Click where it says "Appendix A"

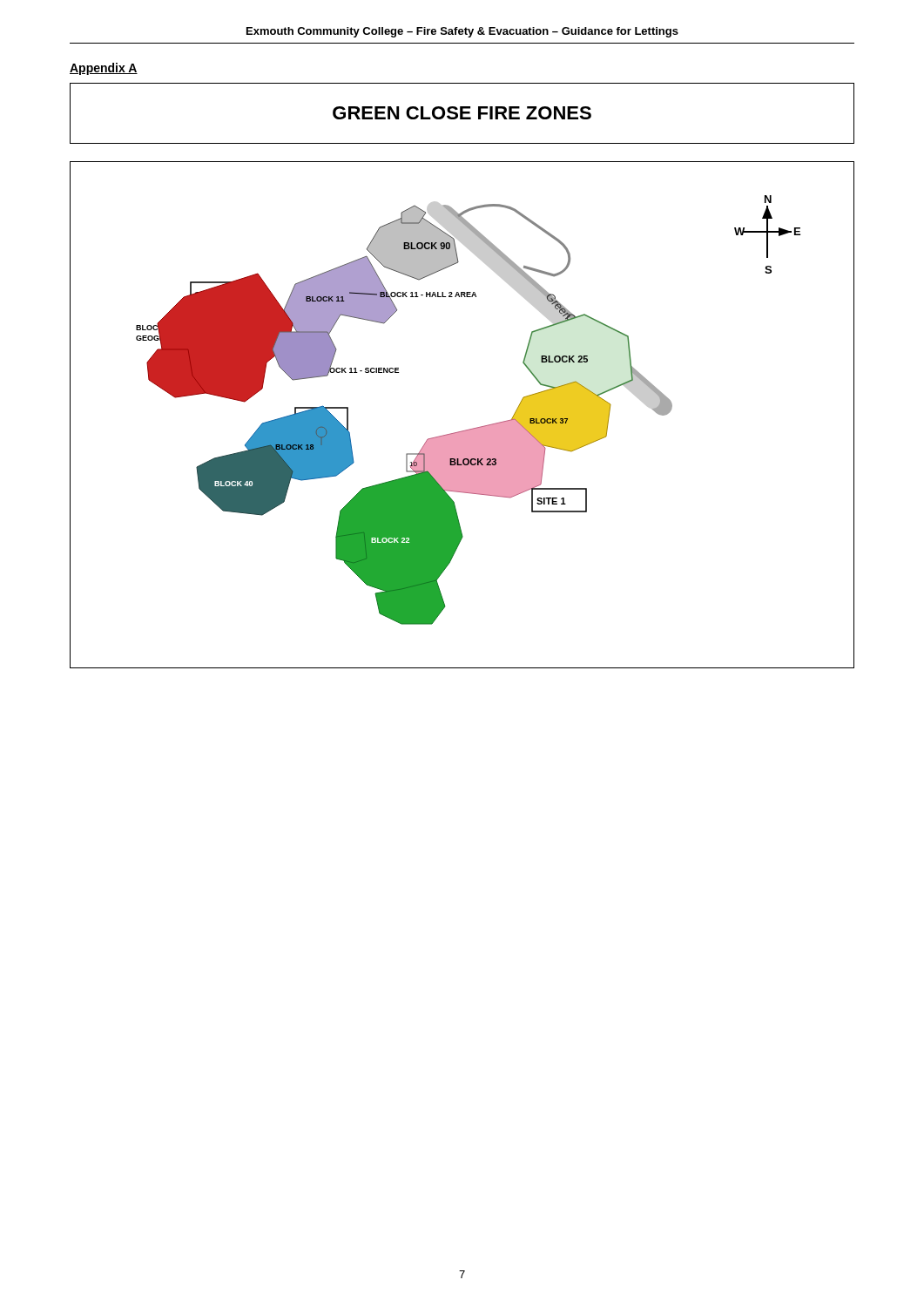(103, 68)
